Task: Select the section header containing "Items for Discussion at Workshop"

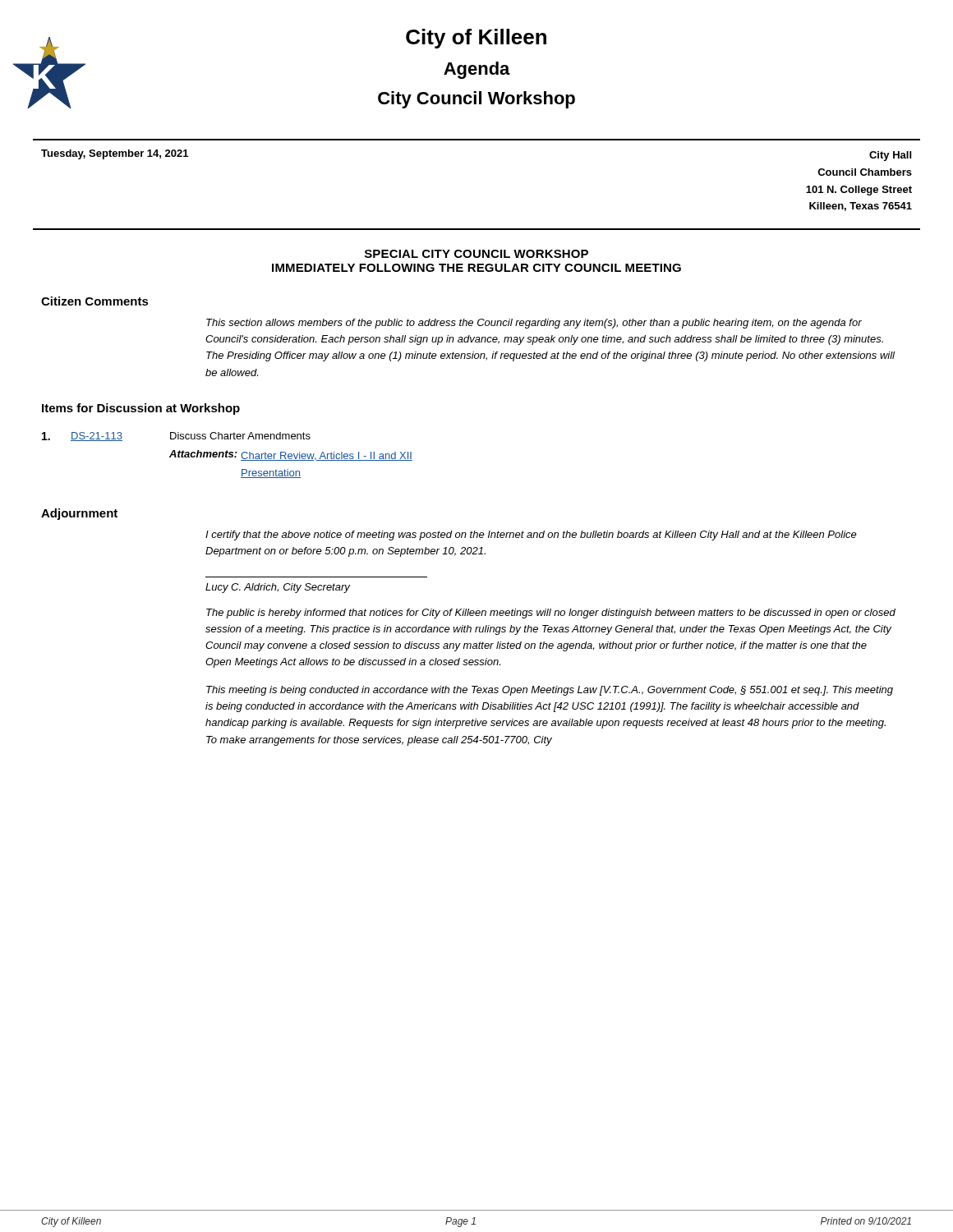Action: [x=141, y=408]
